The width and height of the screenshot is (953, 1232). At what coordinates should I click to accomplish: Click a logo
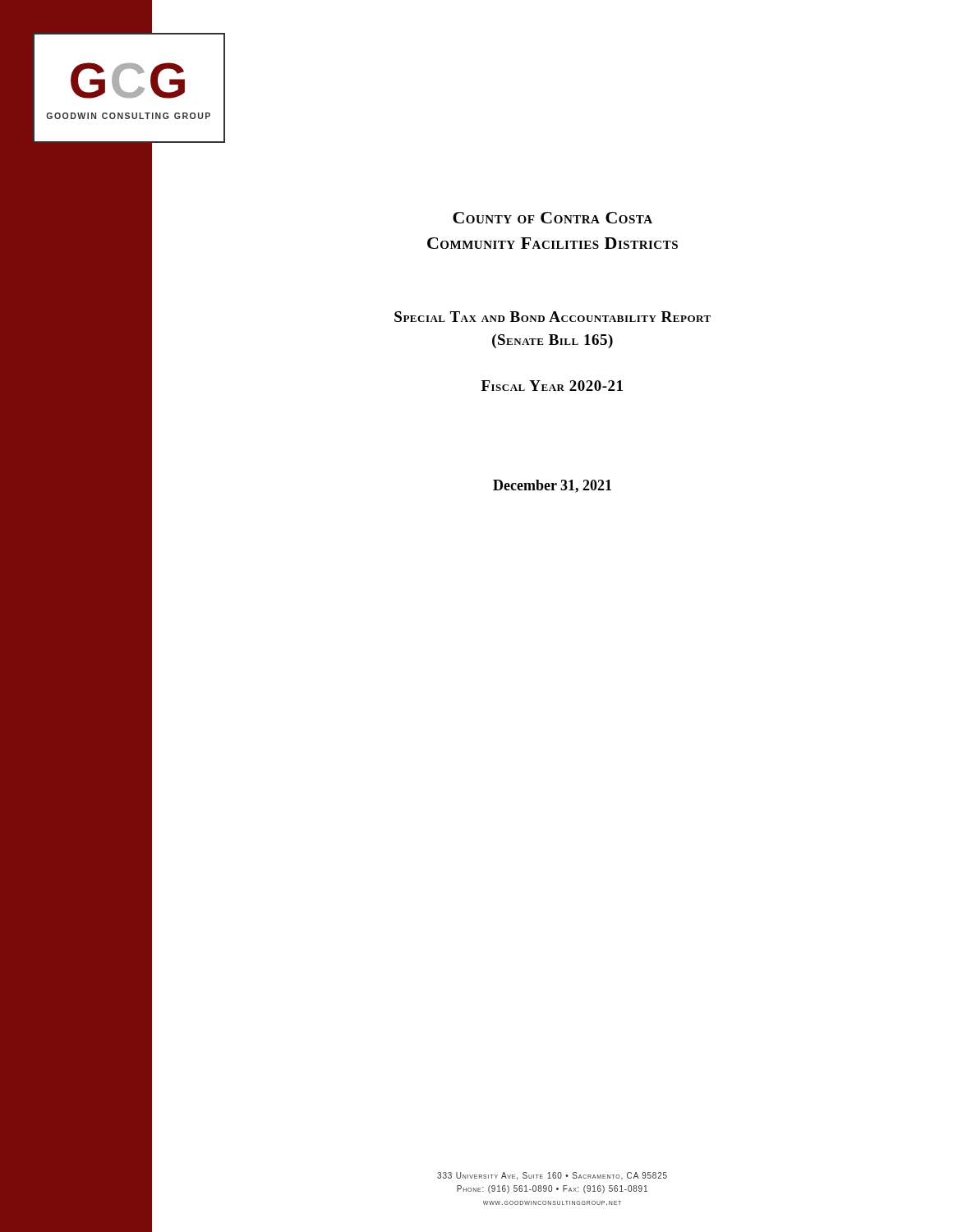[x=129, y=88]
